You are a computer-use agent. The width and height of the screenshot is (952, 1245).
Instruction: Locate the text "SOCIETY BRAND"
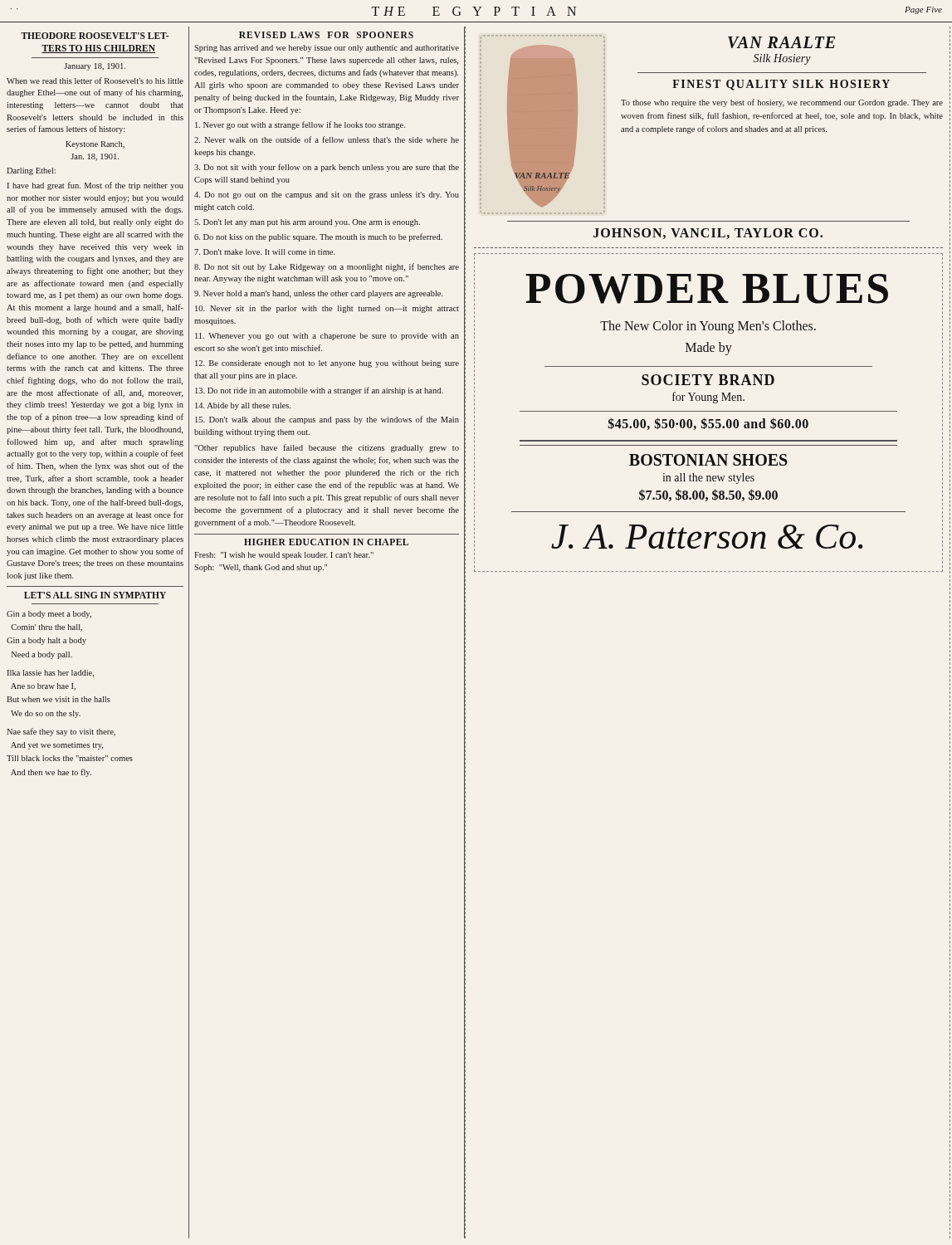708,380
